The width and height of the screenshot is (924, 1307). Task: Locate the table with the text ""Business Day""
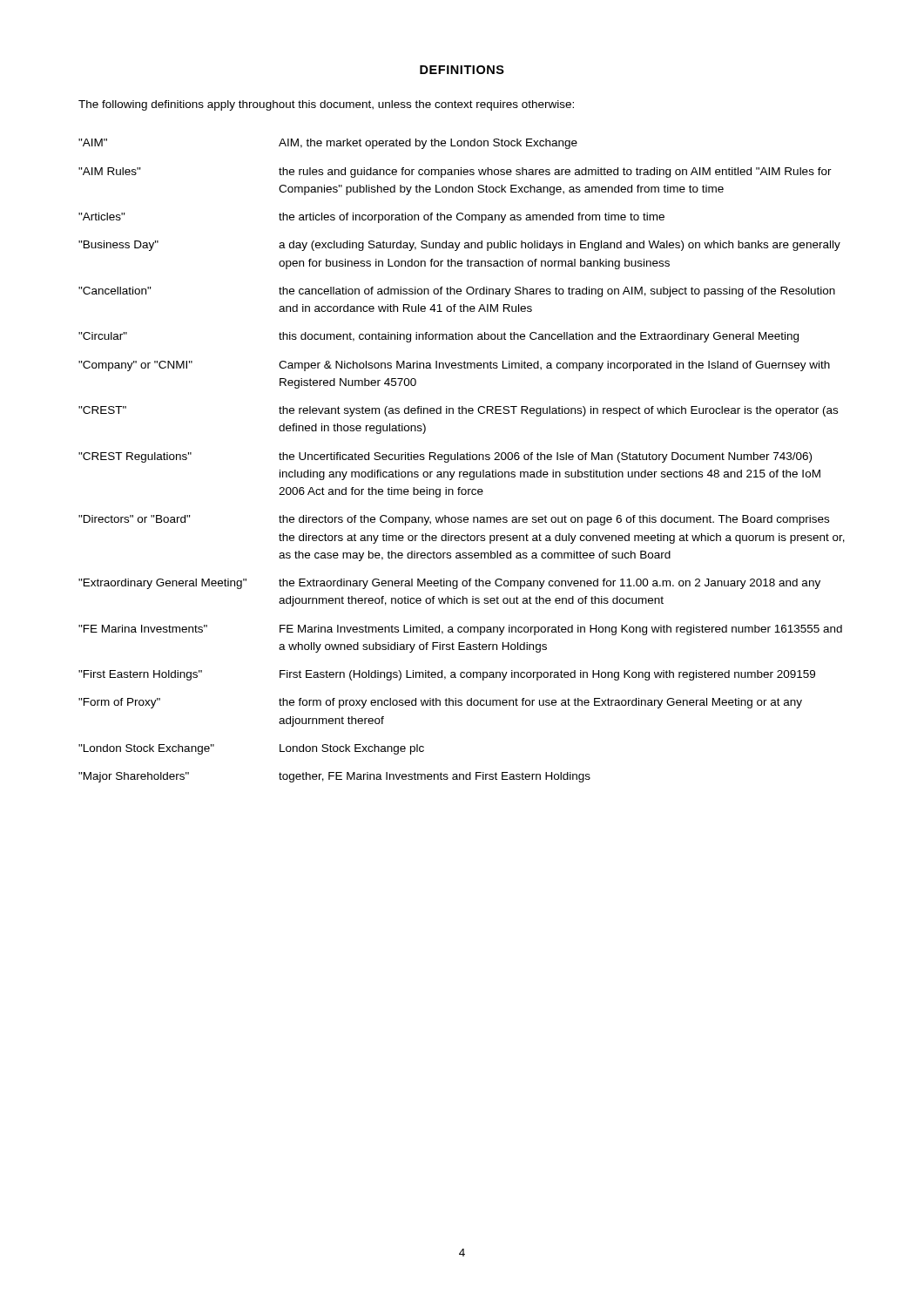point(462,460)
